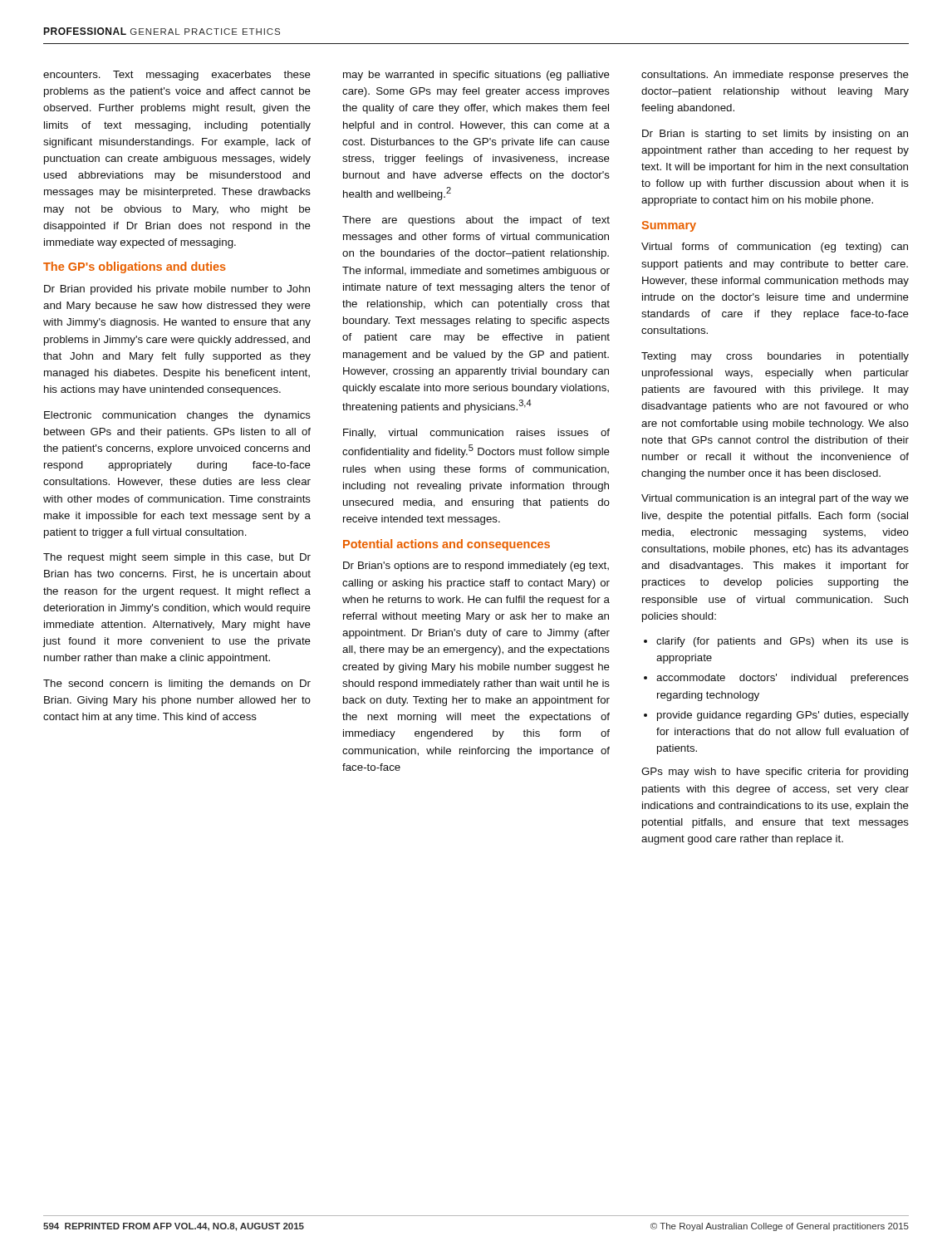This screenshot has height=1246, width=952.
Task: Find the text block that says "Dr Brian's options are to"
Action: click(476, 667)
